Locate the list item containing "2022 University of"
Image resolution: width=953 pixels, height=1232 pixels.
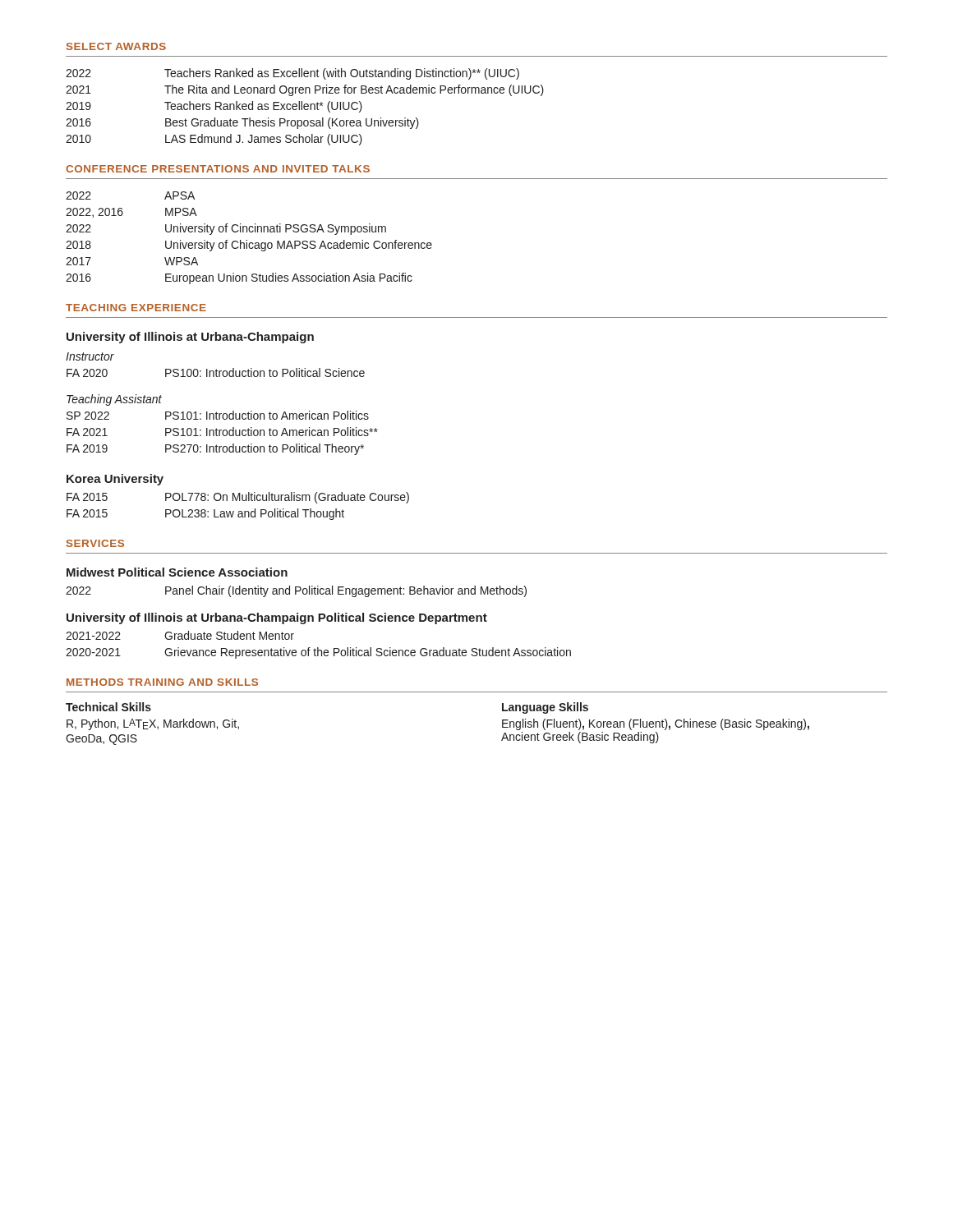pos(226,229)
